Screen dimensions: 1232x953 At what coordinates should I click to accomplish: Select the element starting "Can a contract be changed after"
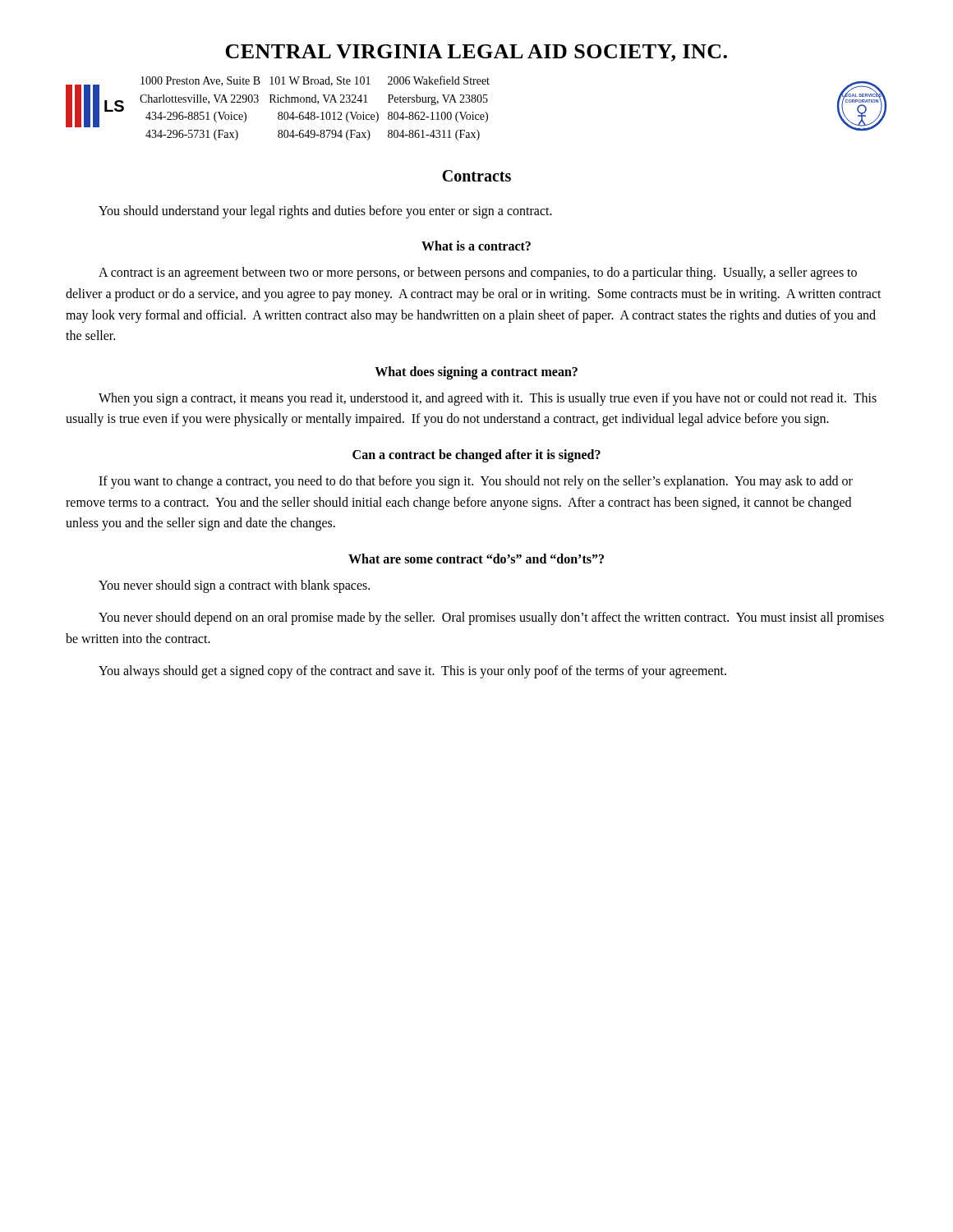(476, 455)
